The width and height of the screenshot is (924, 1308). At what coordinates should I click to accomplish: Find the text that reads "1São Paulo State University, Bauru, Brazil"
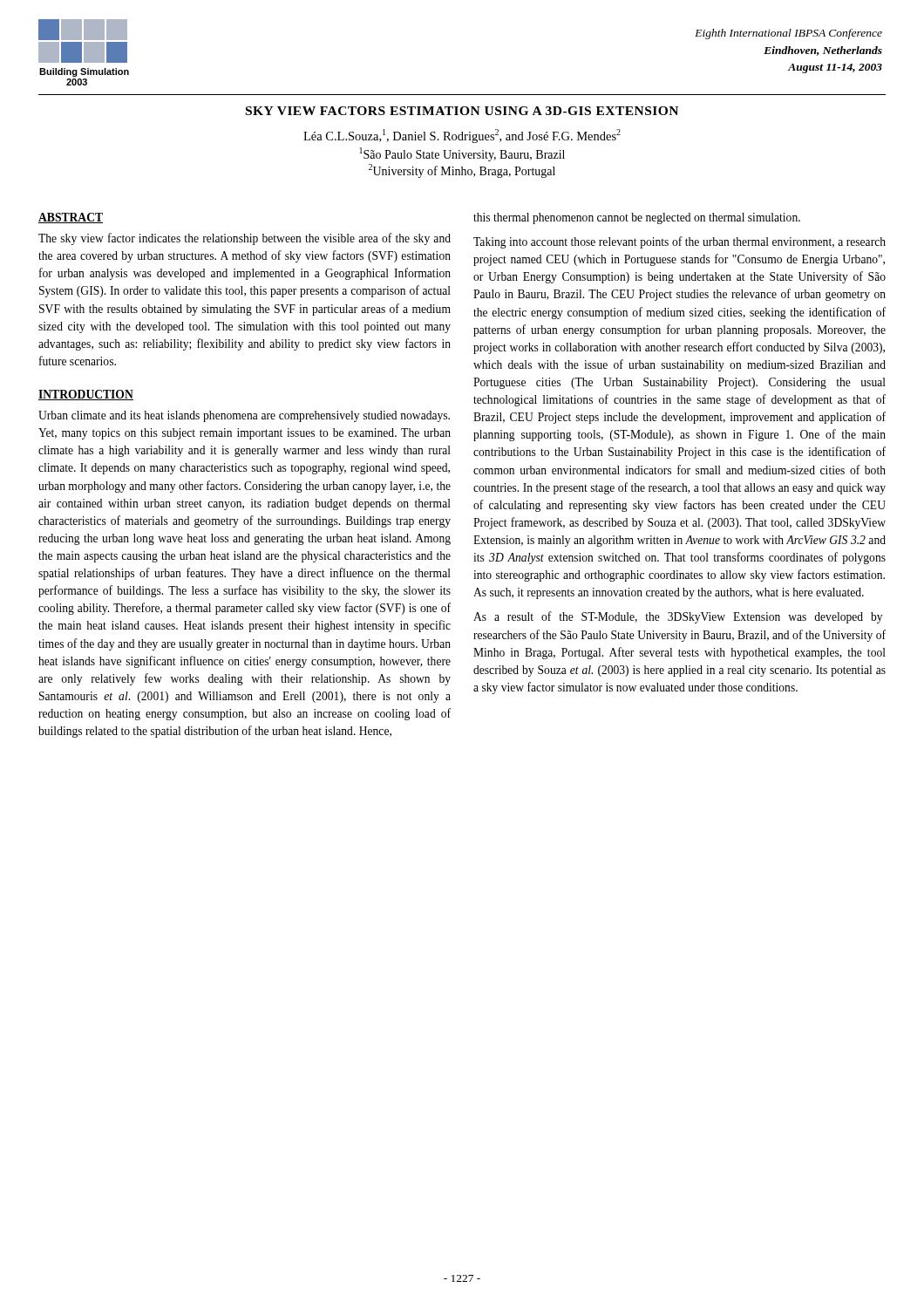pyautogui.click(x=462, y=153)
